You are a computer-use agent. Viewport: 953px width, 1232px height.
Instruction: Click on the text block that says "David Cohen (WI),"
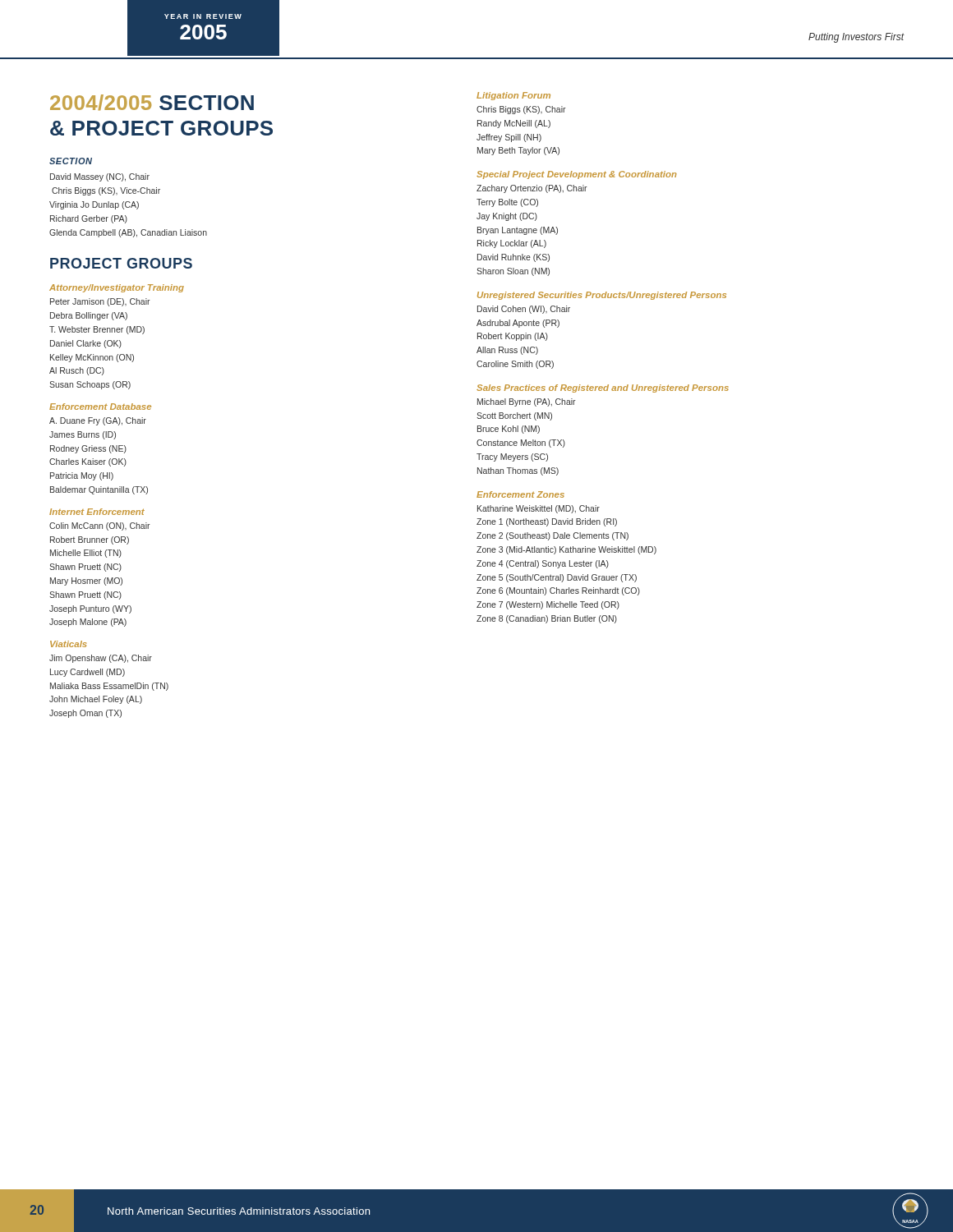point(523,336)
